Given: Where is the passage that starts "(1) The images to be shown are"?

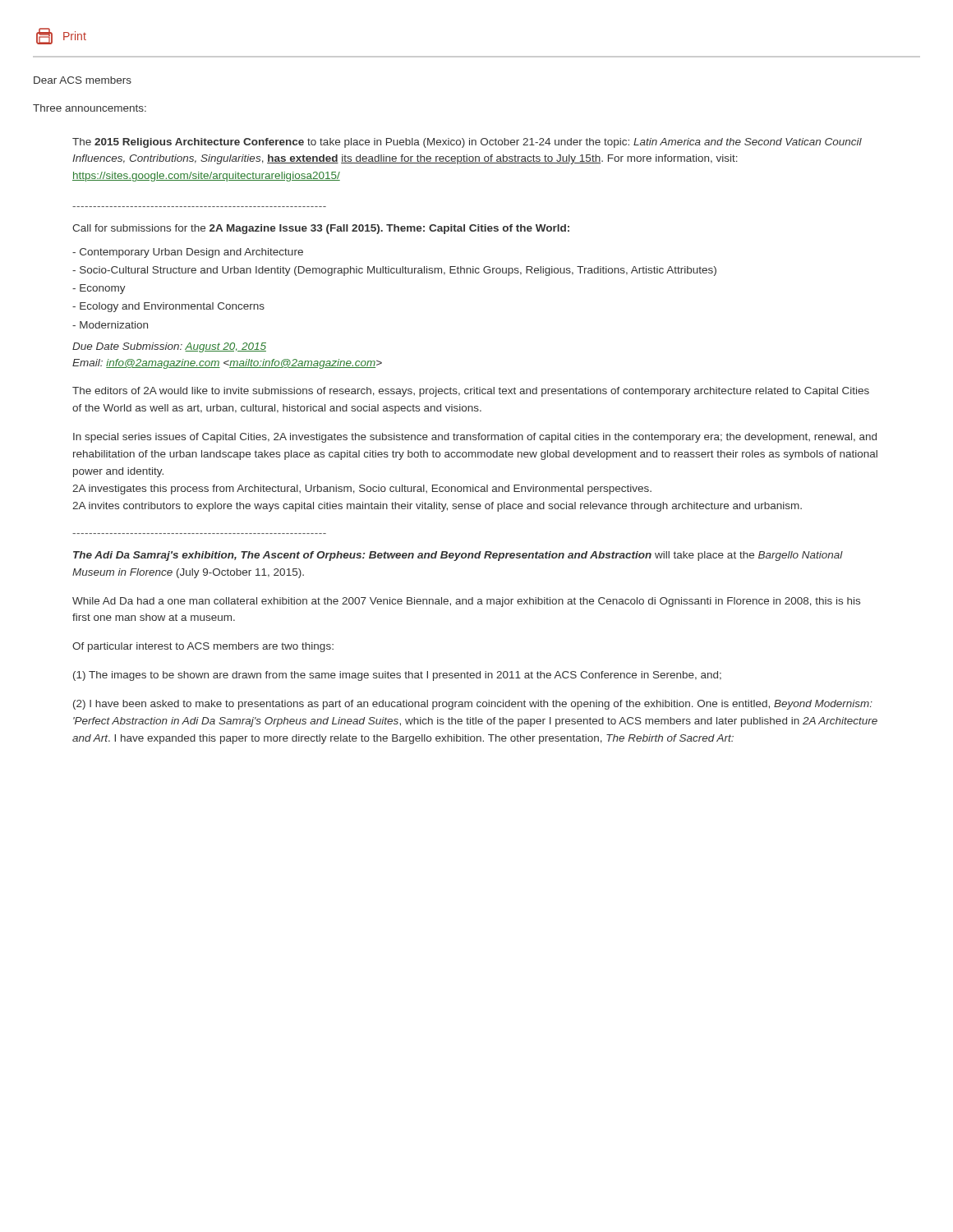Looking at the screenshot, I should 397,675.
